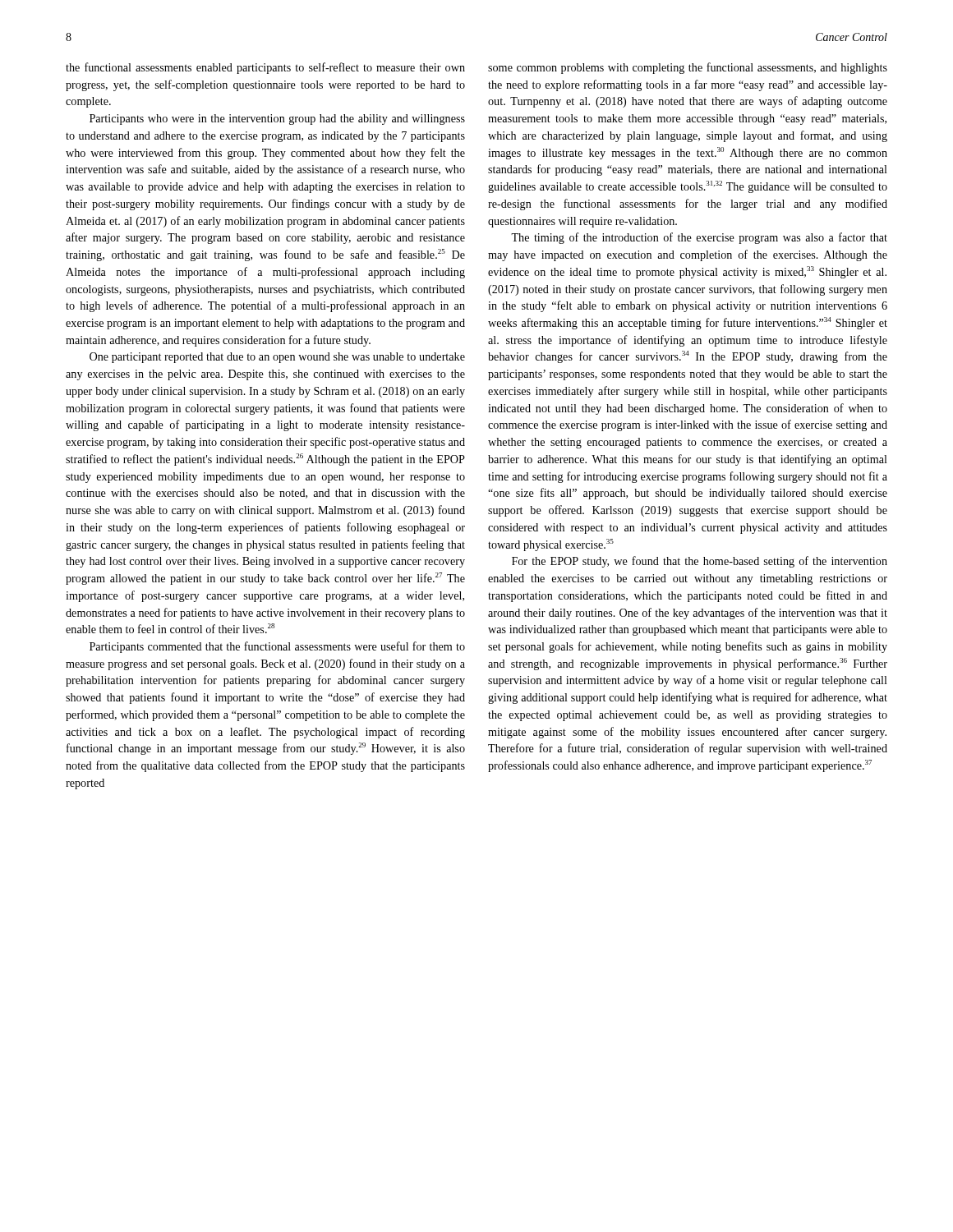Point to the element starting "some common problems with completing the functional assessments,"
This screenshot has height=1232, width=953.
click(x=688, y=417)
